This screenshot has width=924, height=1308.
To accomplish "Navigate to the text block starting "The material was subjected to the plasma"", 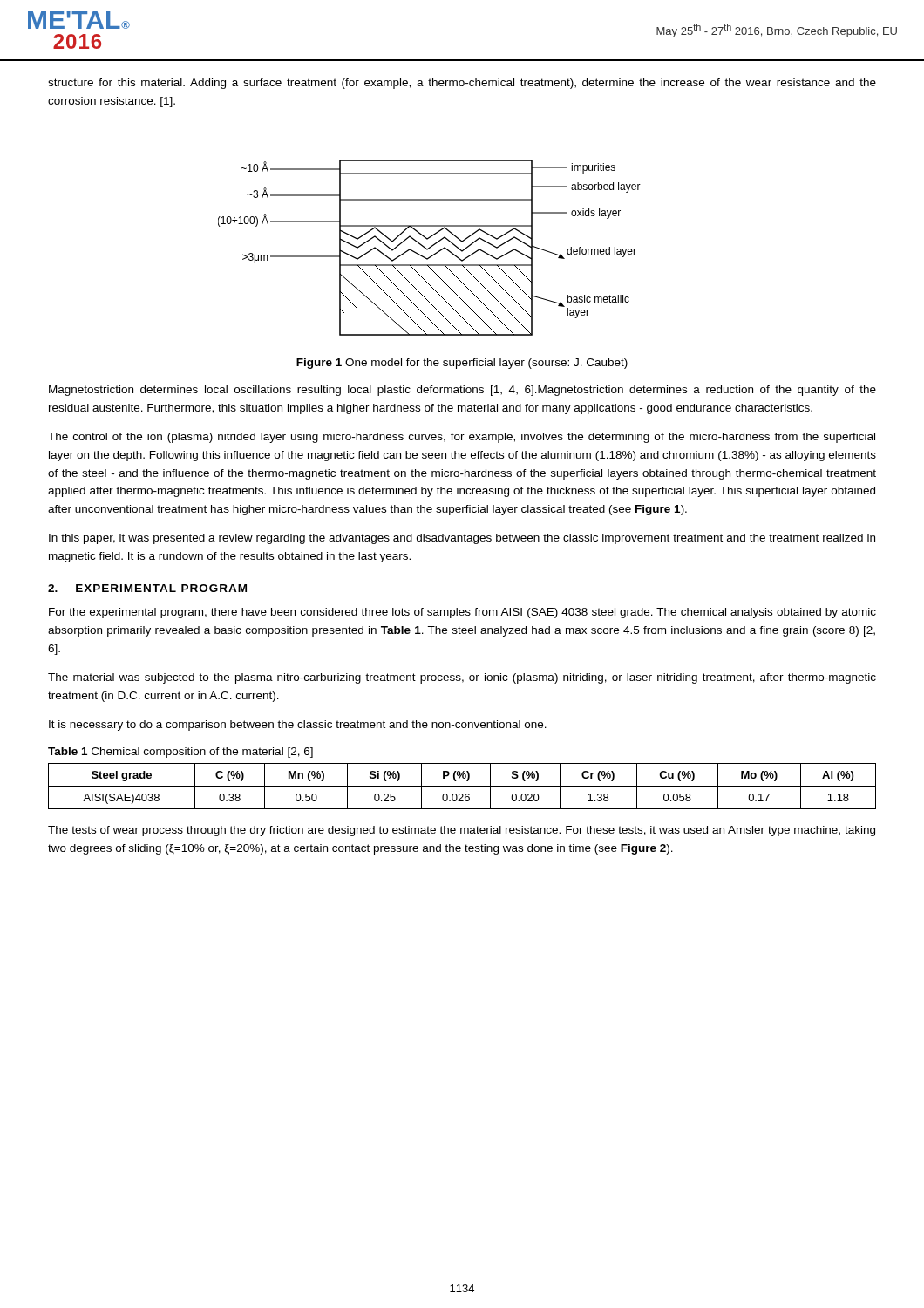I will click(462, 686).
